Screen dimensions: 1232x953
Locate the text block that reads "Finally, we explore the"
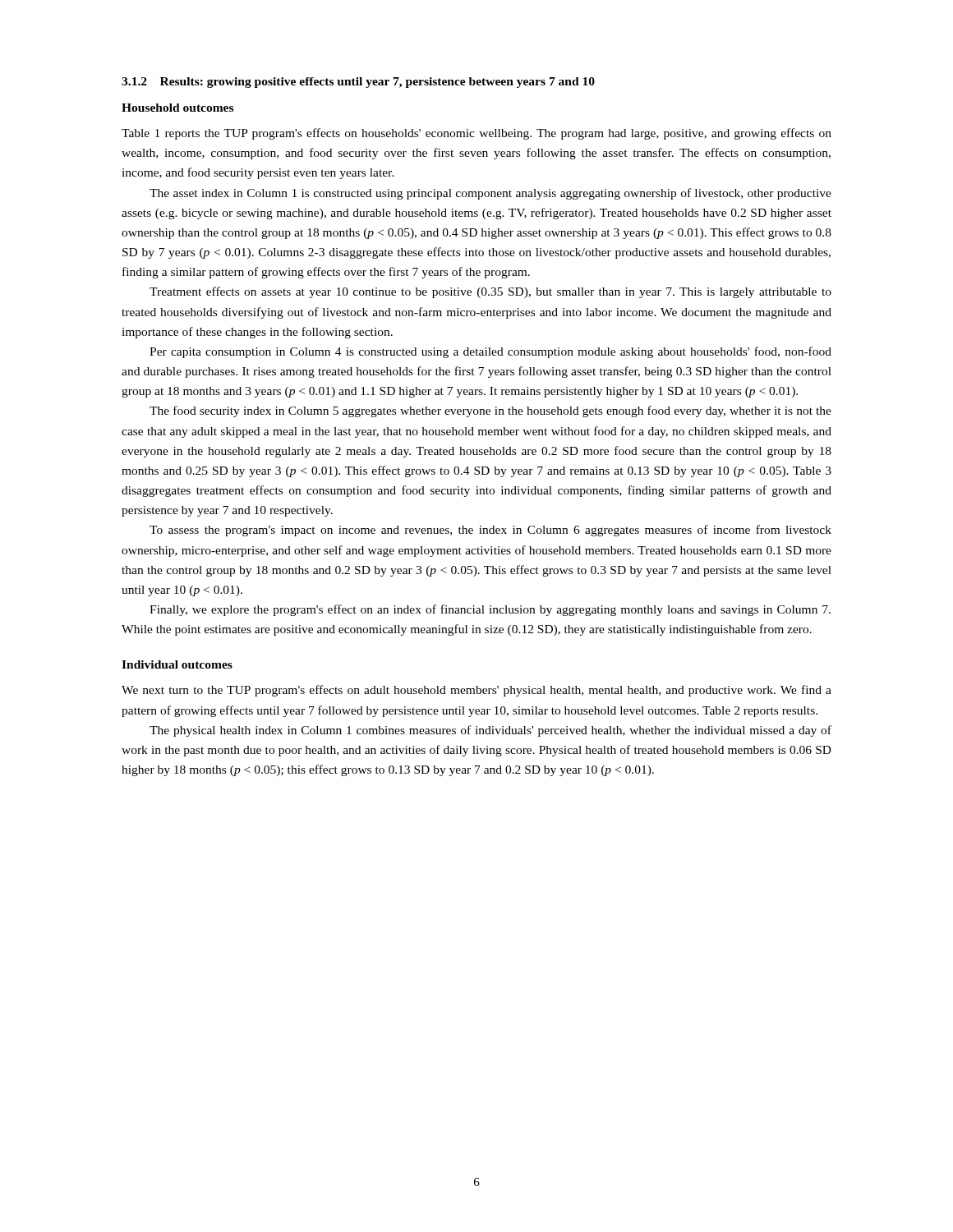pos(476,620)
